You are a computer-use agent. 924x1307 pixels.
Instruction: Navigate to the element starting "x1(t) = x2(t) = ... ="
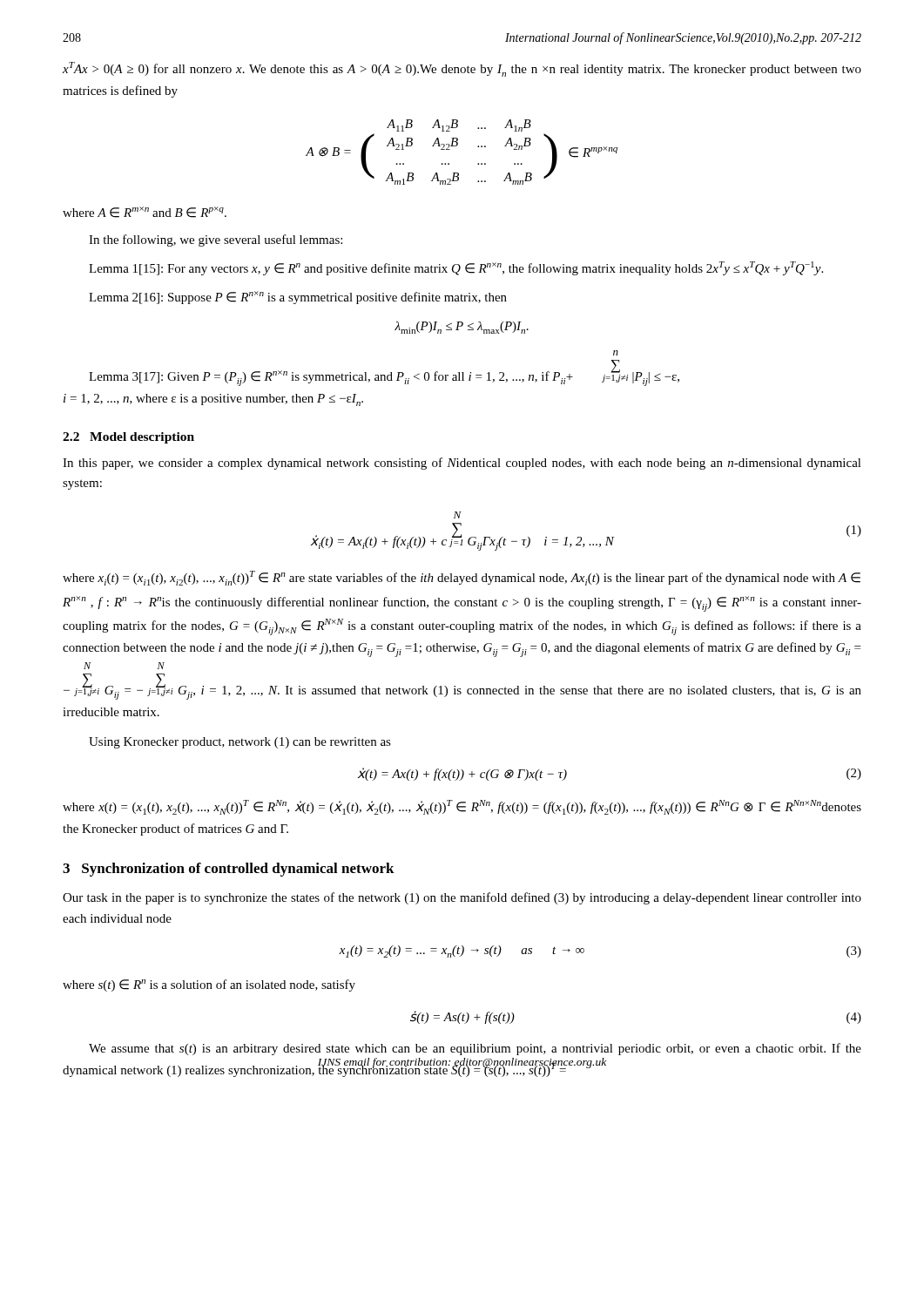(x=462, y=951)
